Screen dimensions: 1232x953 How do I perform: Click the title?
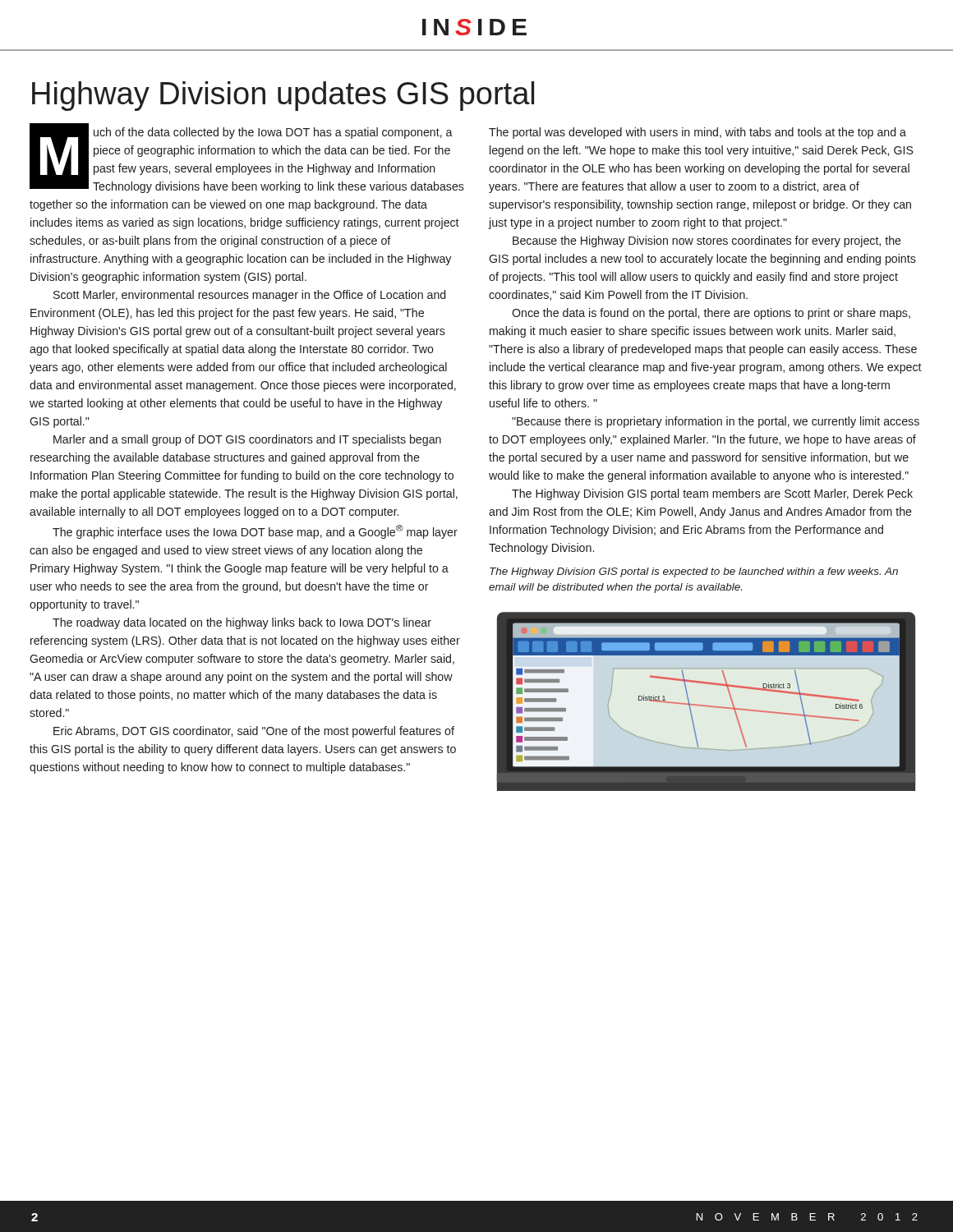476,94
